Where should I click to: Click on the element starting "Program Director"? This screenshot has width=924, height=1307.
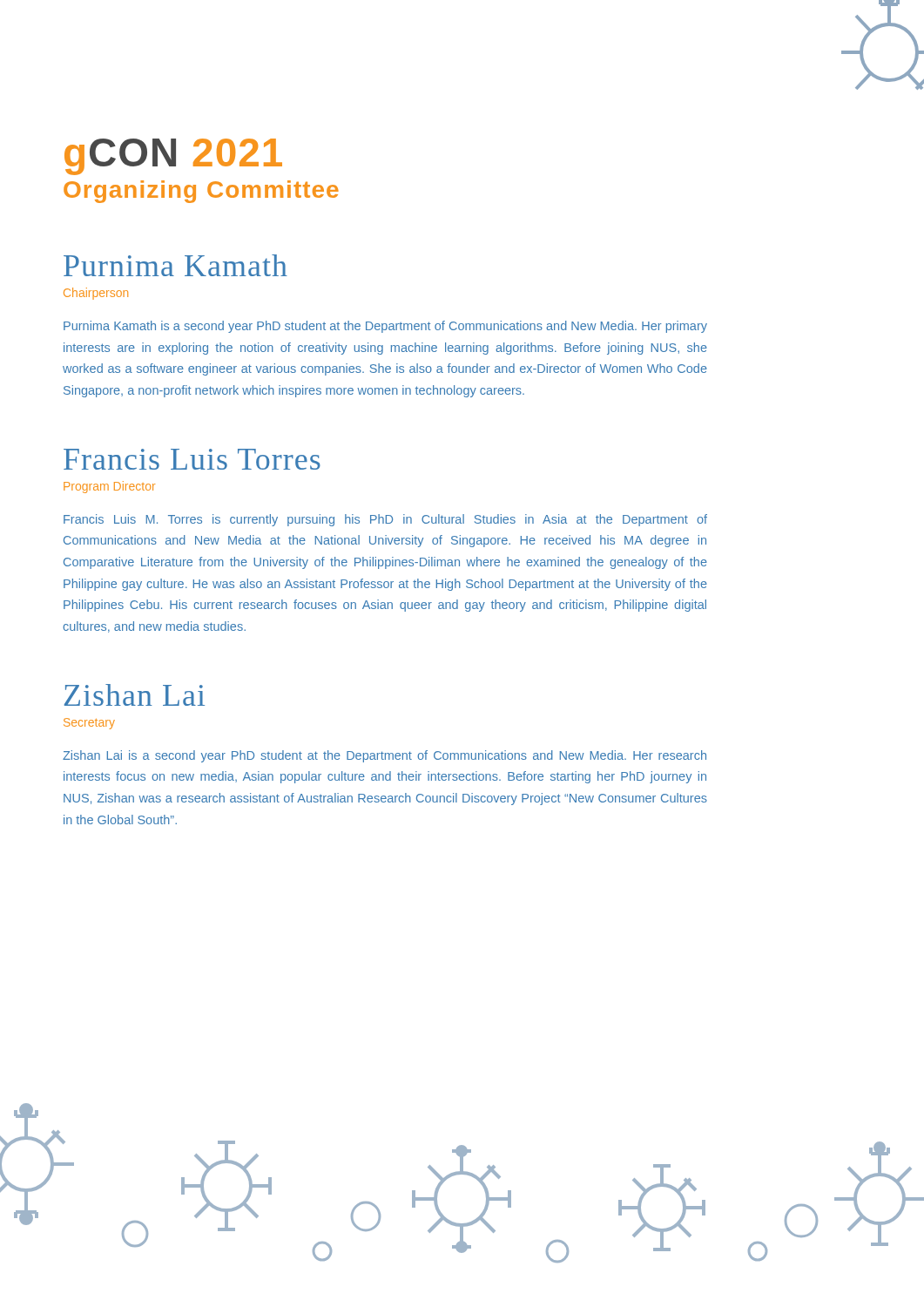tap(109, 486)
